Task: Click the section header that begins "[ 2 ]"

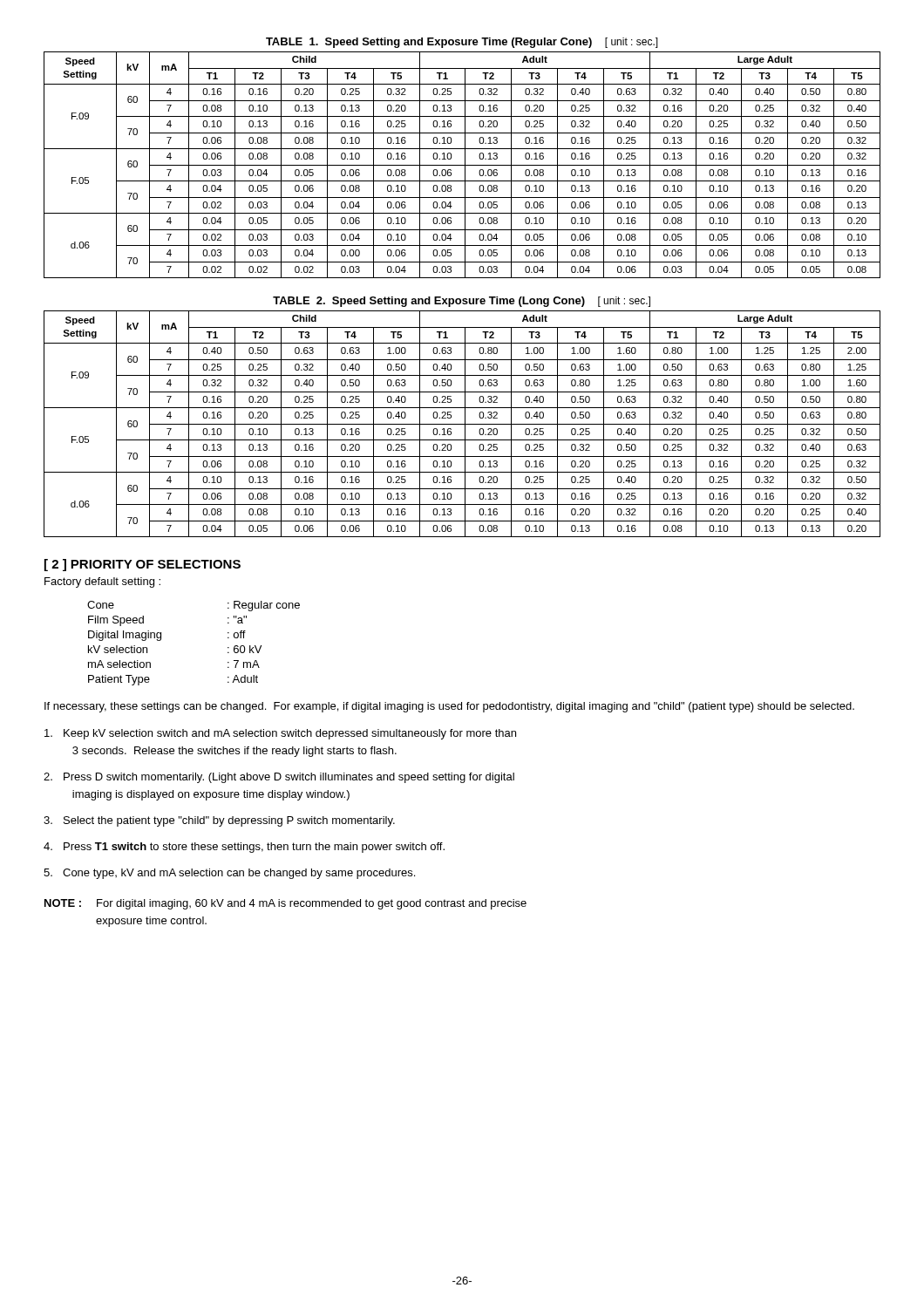Action: pos(142,564)
